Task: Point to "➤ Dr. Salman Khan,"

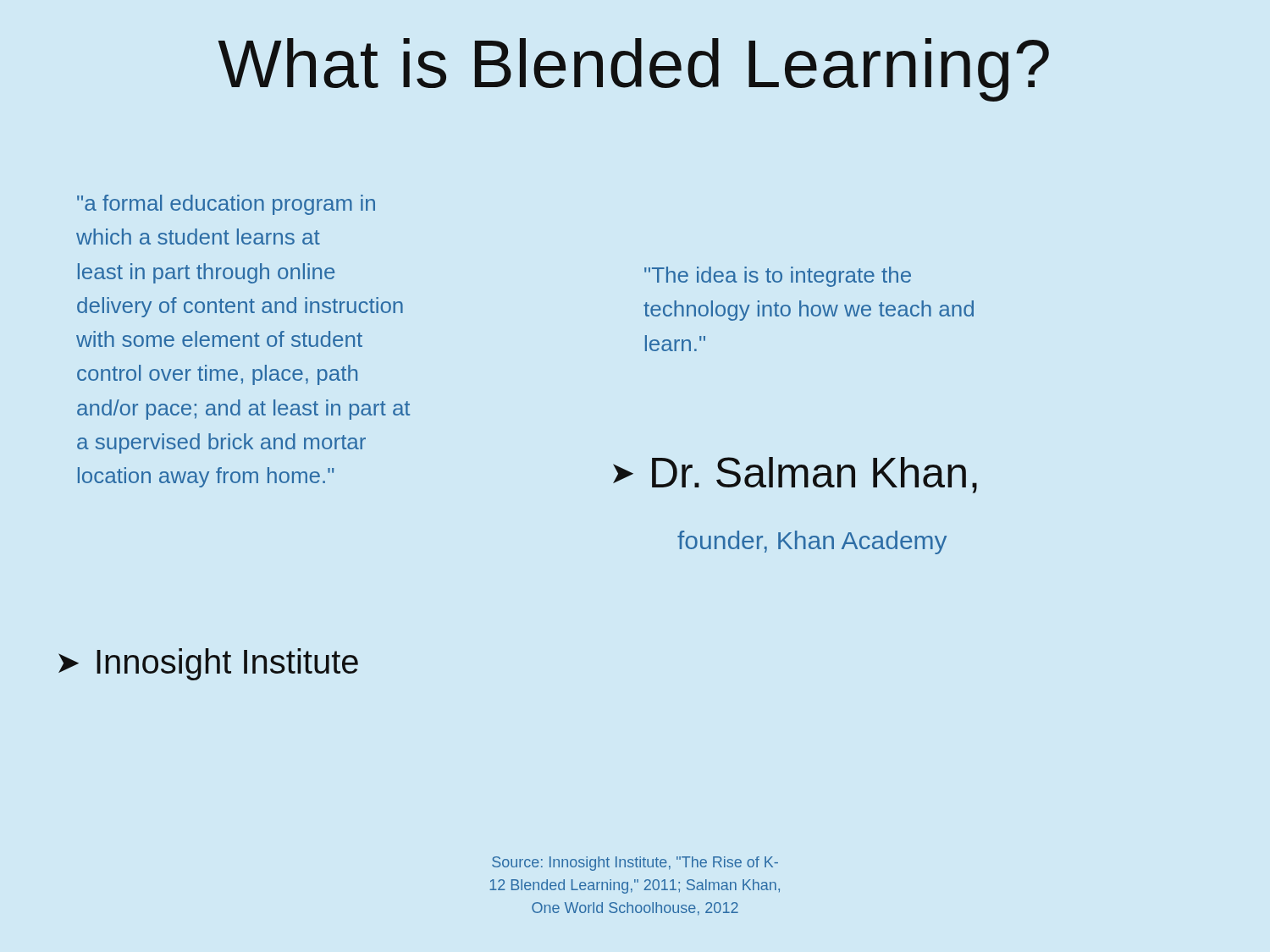Action: click(x=795, y=473)
